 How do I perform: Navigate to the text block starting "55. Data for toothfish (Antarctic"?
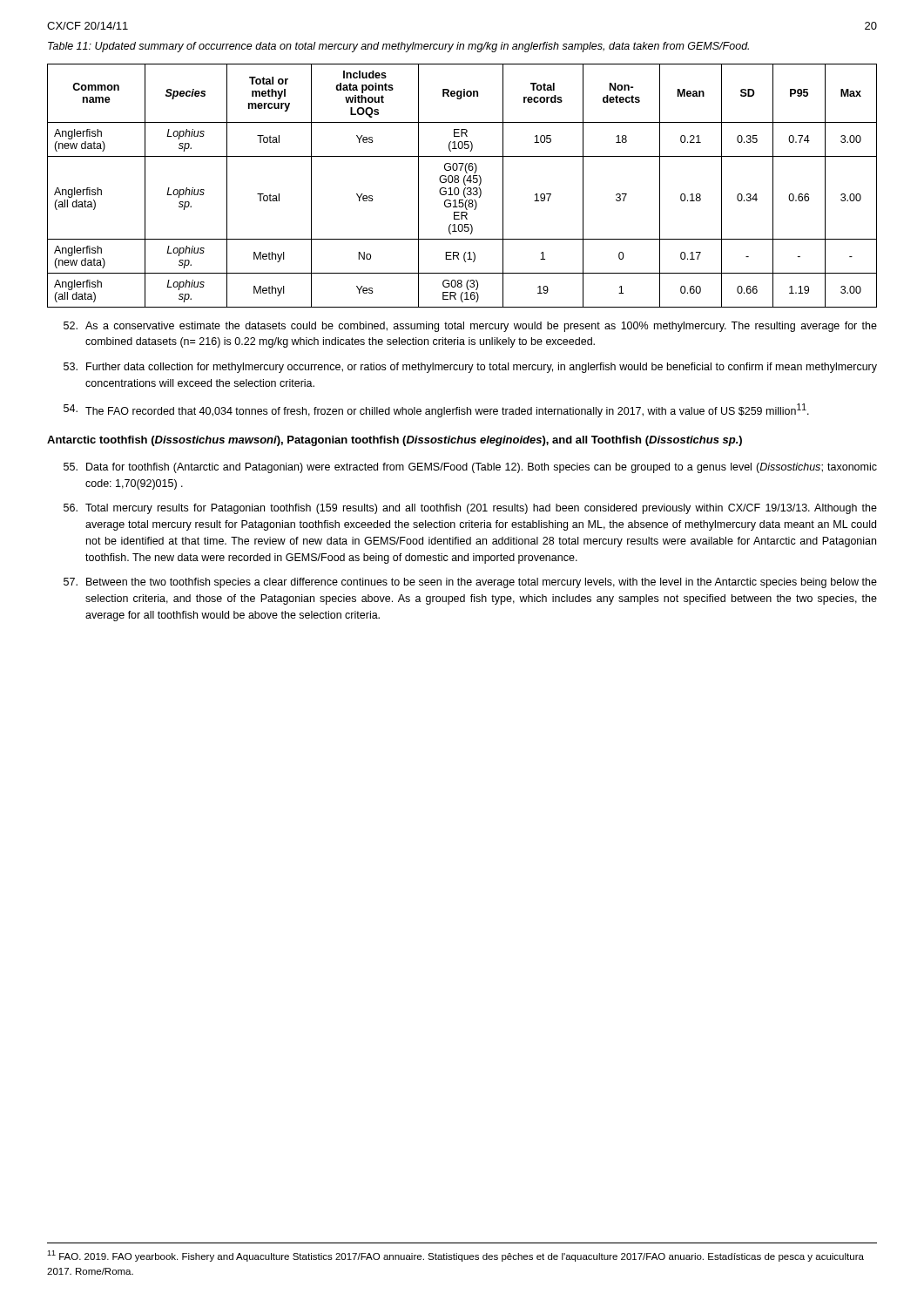[462, 475]
